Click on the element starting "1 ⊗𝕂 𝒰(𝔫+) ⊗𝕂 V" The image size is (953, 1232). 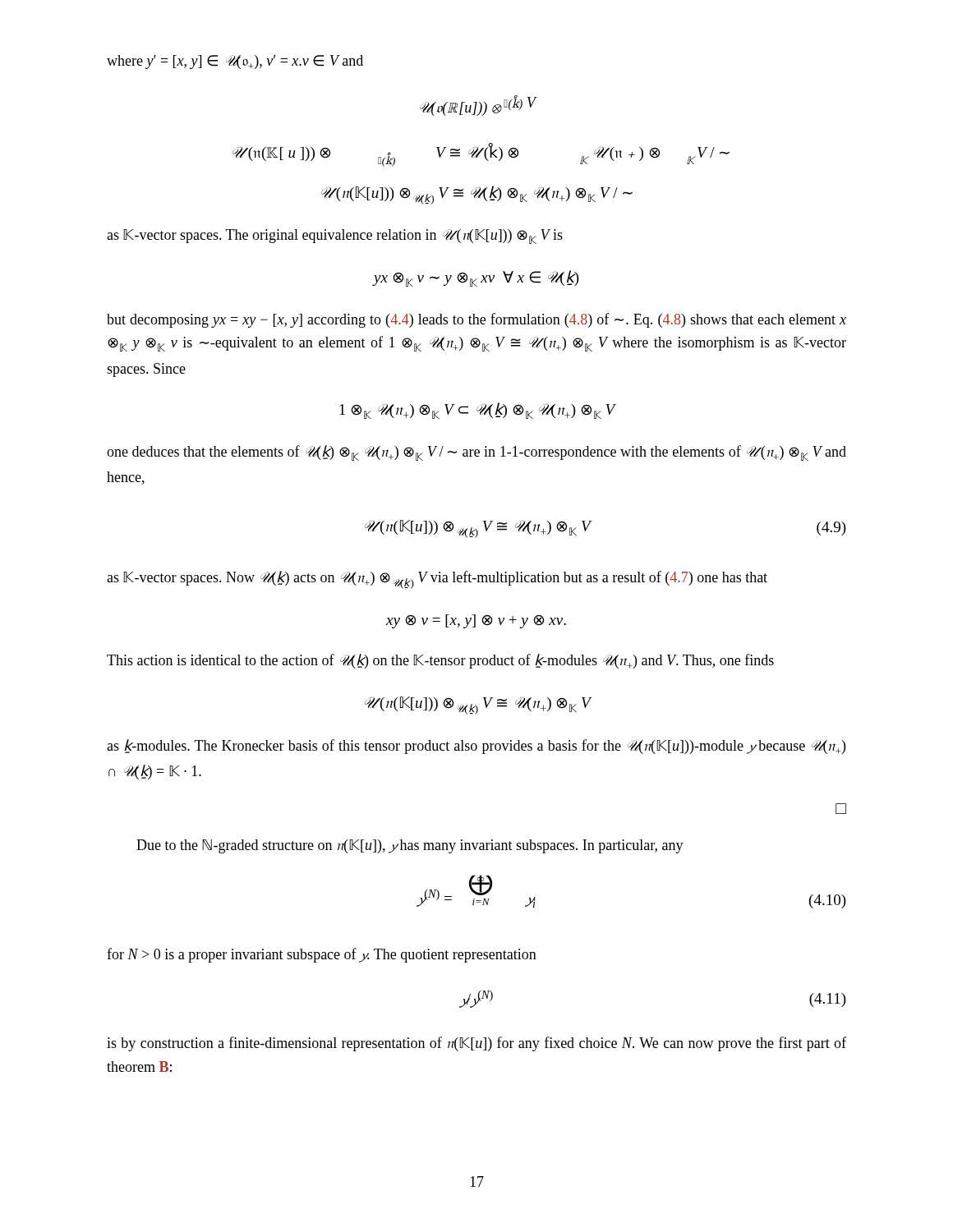476,411
